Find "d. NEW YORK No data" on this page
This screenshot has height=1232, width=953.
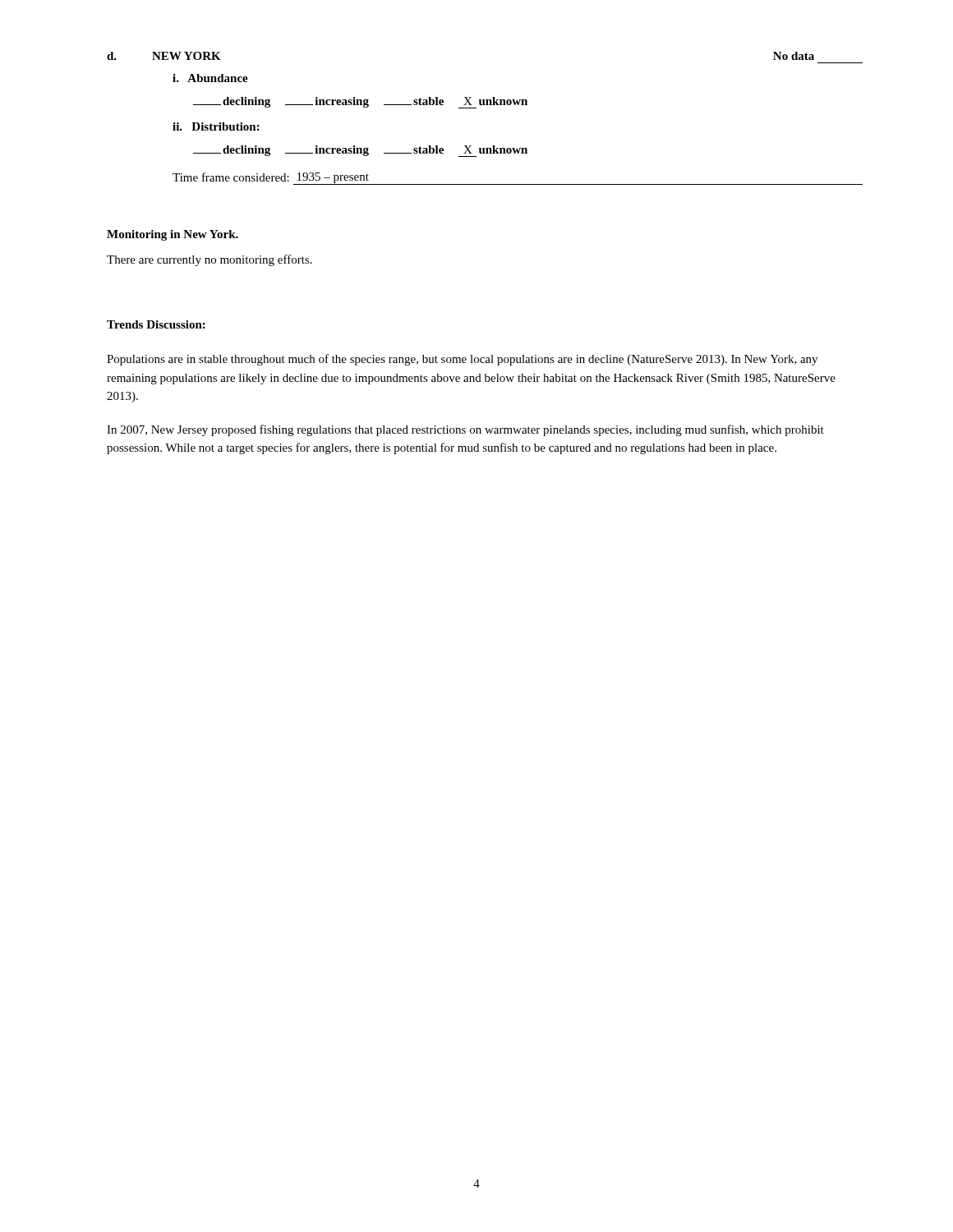coord(110,55)
